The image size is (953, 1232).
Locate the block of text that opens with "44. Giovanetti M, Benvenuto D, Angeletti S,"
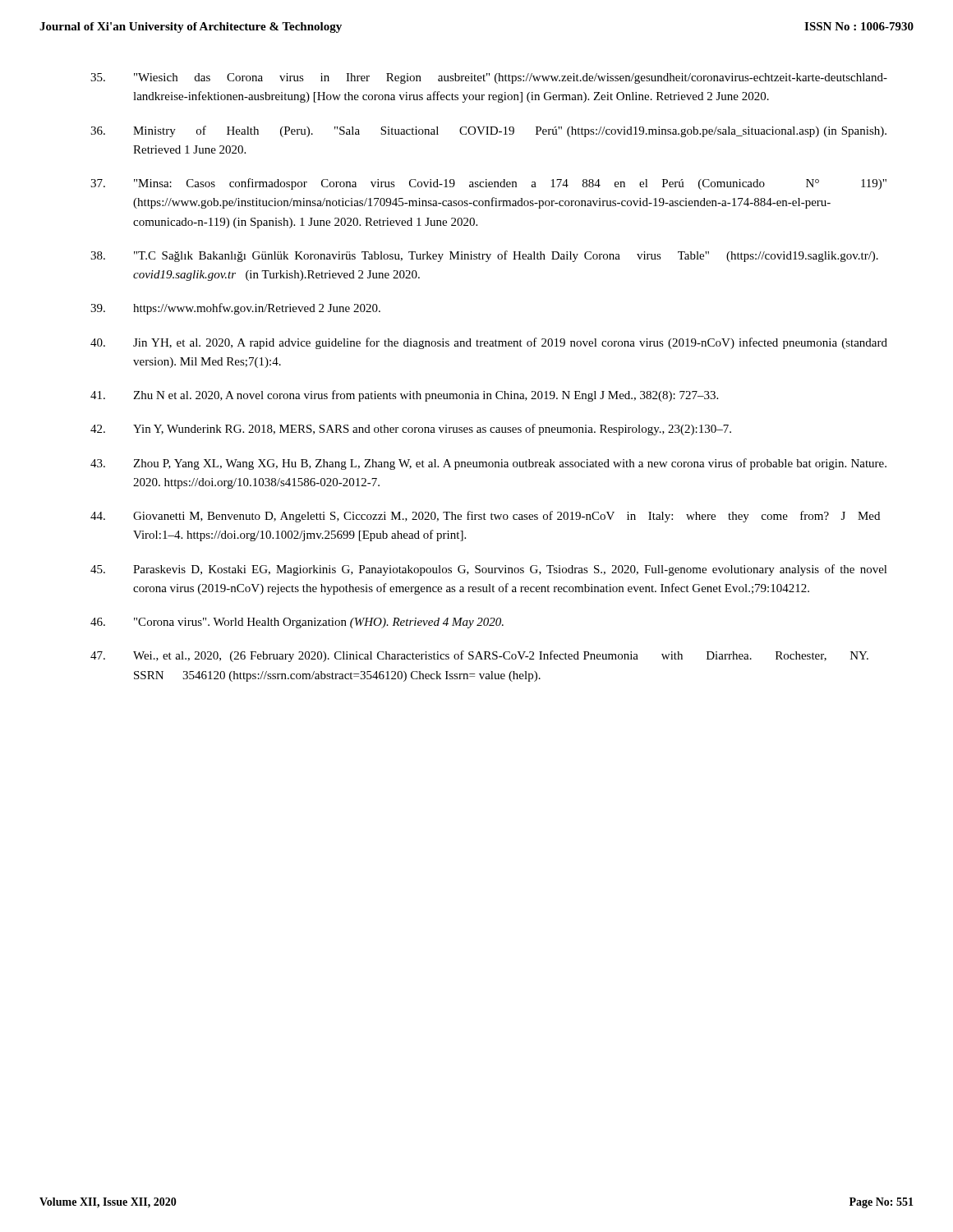click(x=489, y=526)
